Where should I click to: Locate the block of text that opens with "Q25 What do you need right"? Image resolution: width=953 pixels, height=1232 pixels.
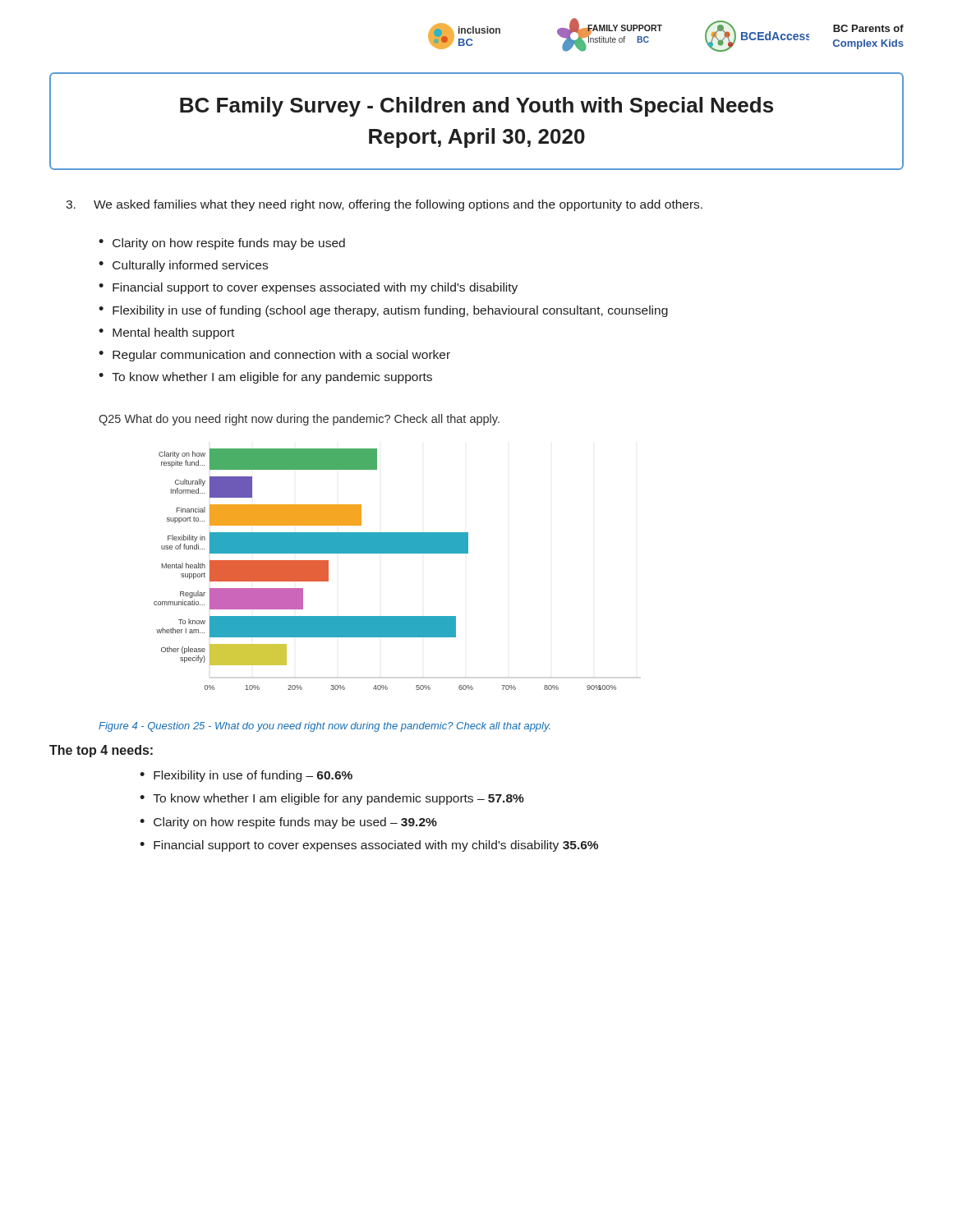[299, 419]
